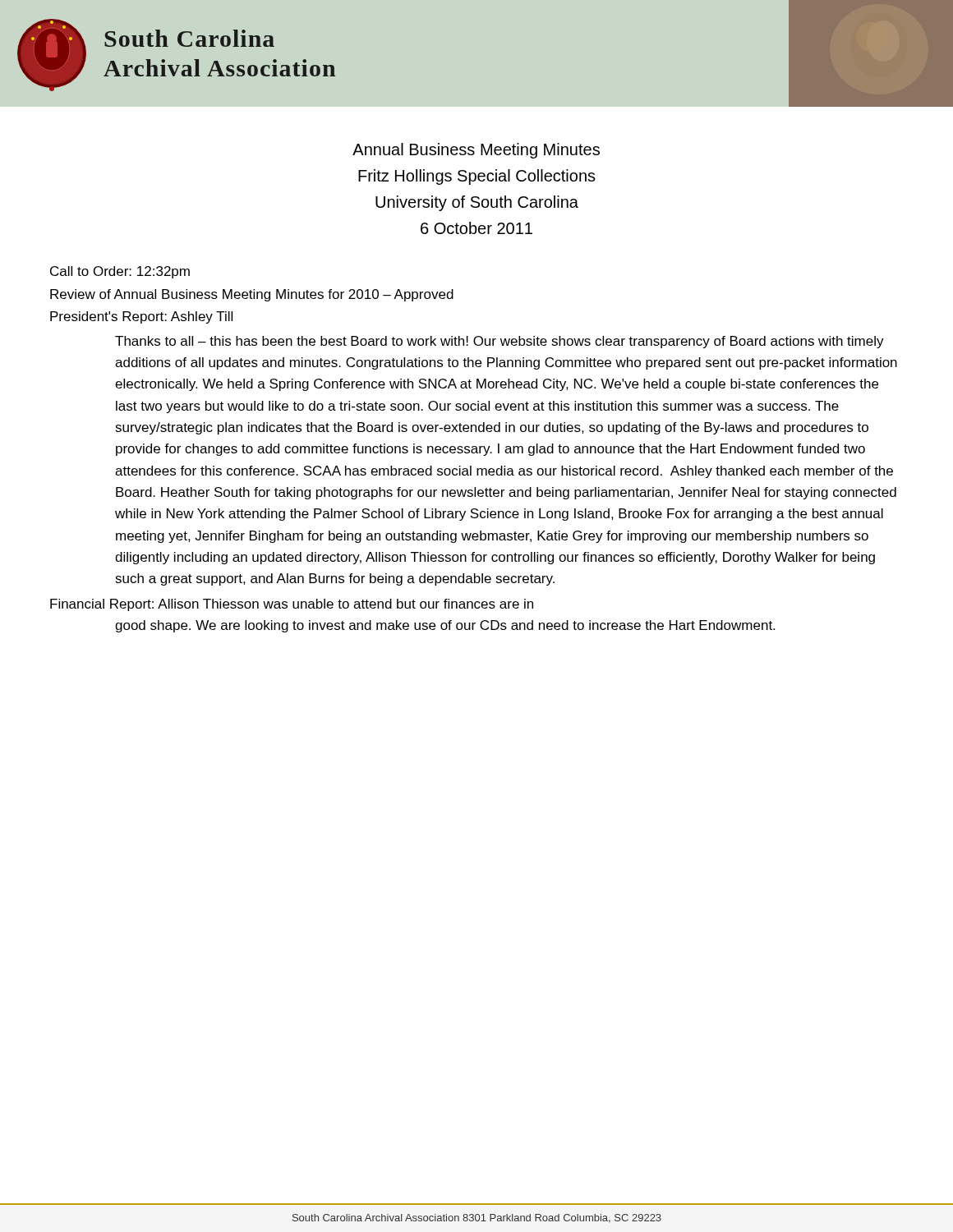The height and width of the screenshot is (1232, 953).
Task: Locate the text block containing "good shape. We are"
Action: 446,625
